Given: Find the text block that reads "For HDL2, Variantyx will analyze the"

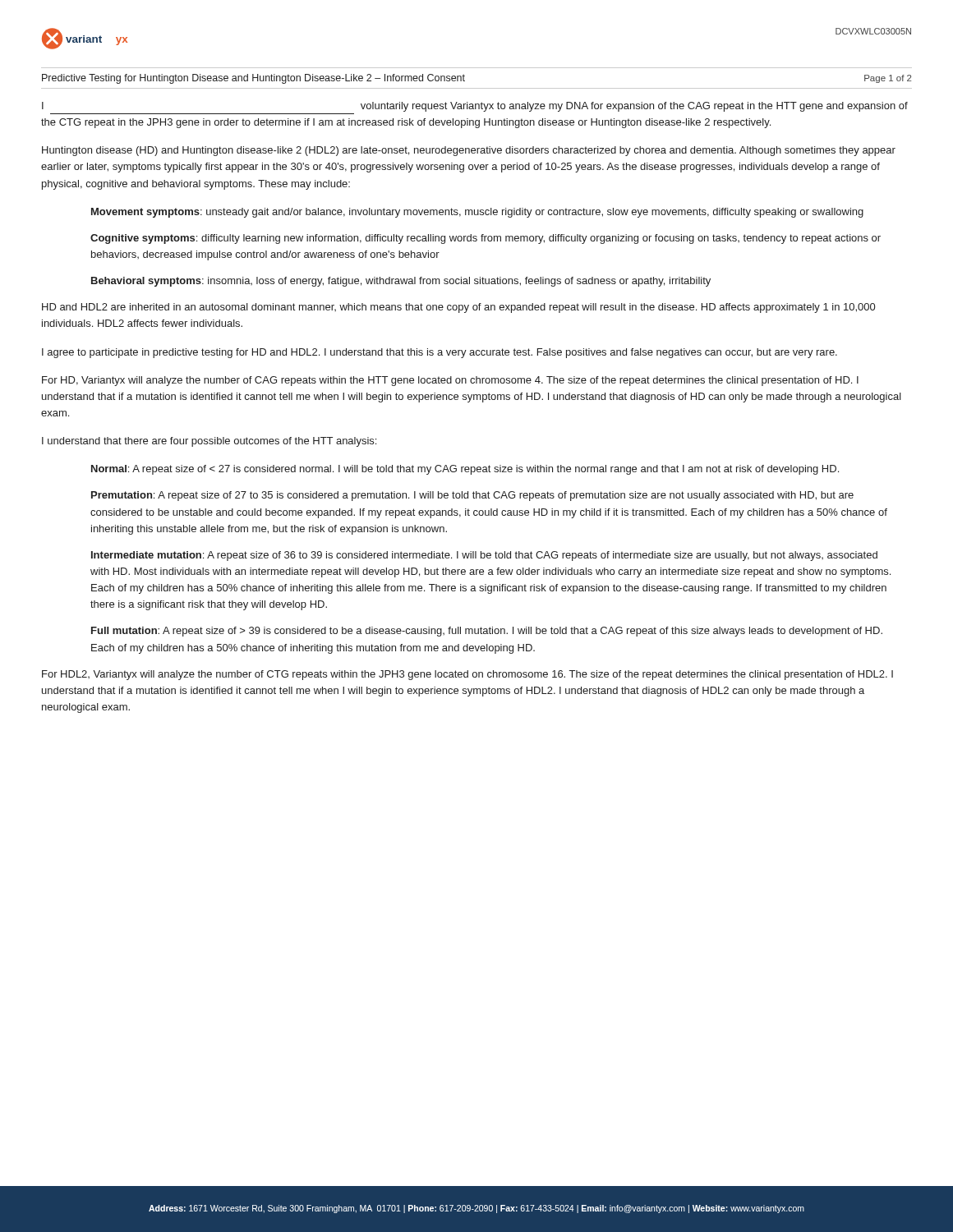Looking at the screenshot, I should pyautogui.click(x=467, y=690).
